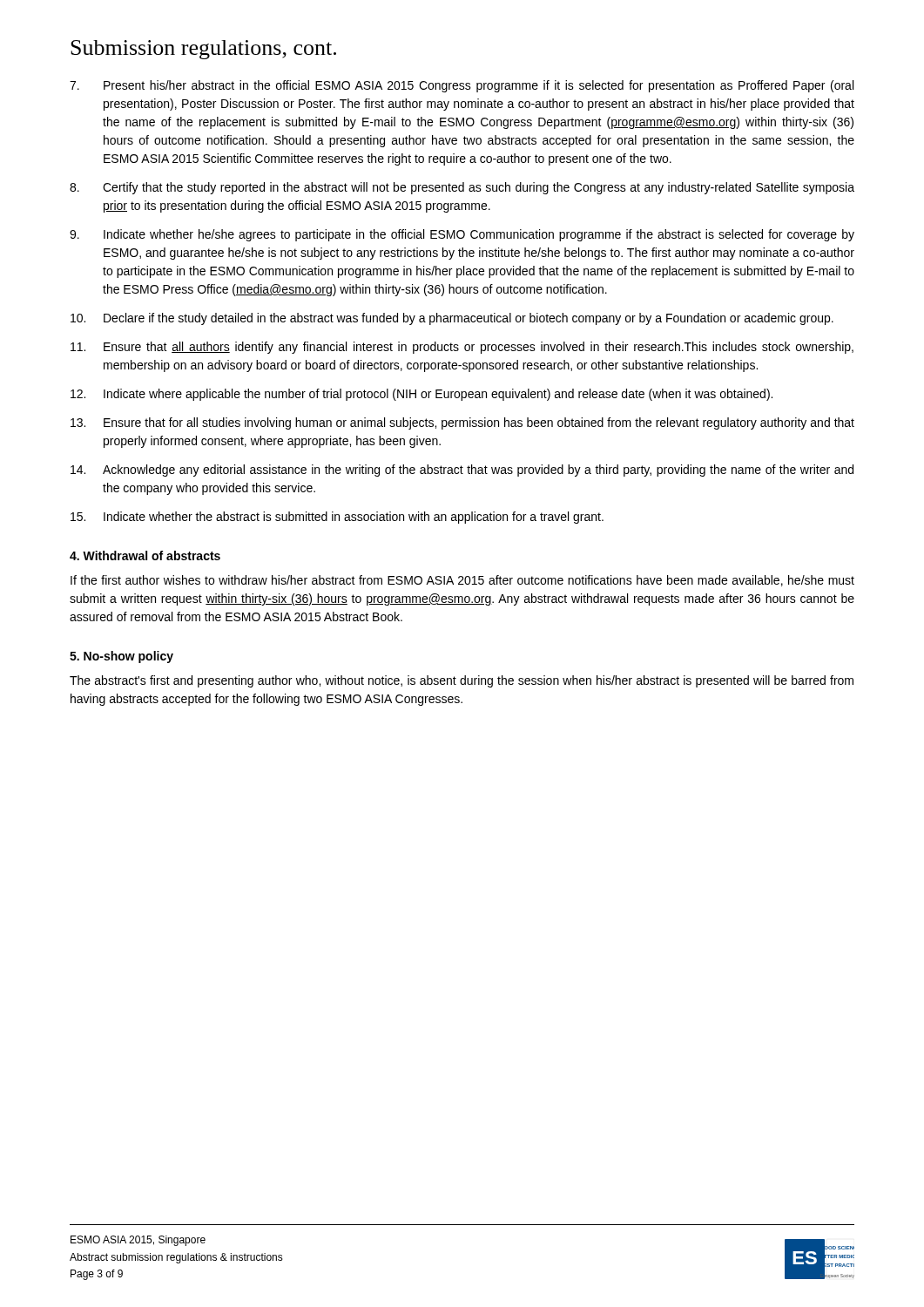The image size is (924, 1307).
Task: Locate the passage starting "10. Declare if the study"
Action: click(x=462, y=319)
